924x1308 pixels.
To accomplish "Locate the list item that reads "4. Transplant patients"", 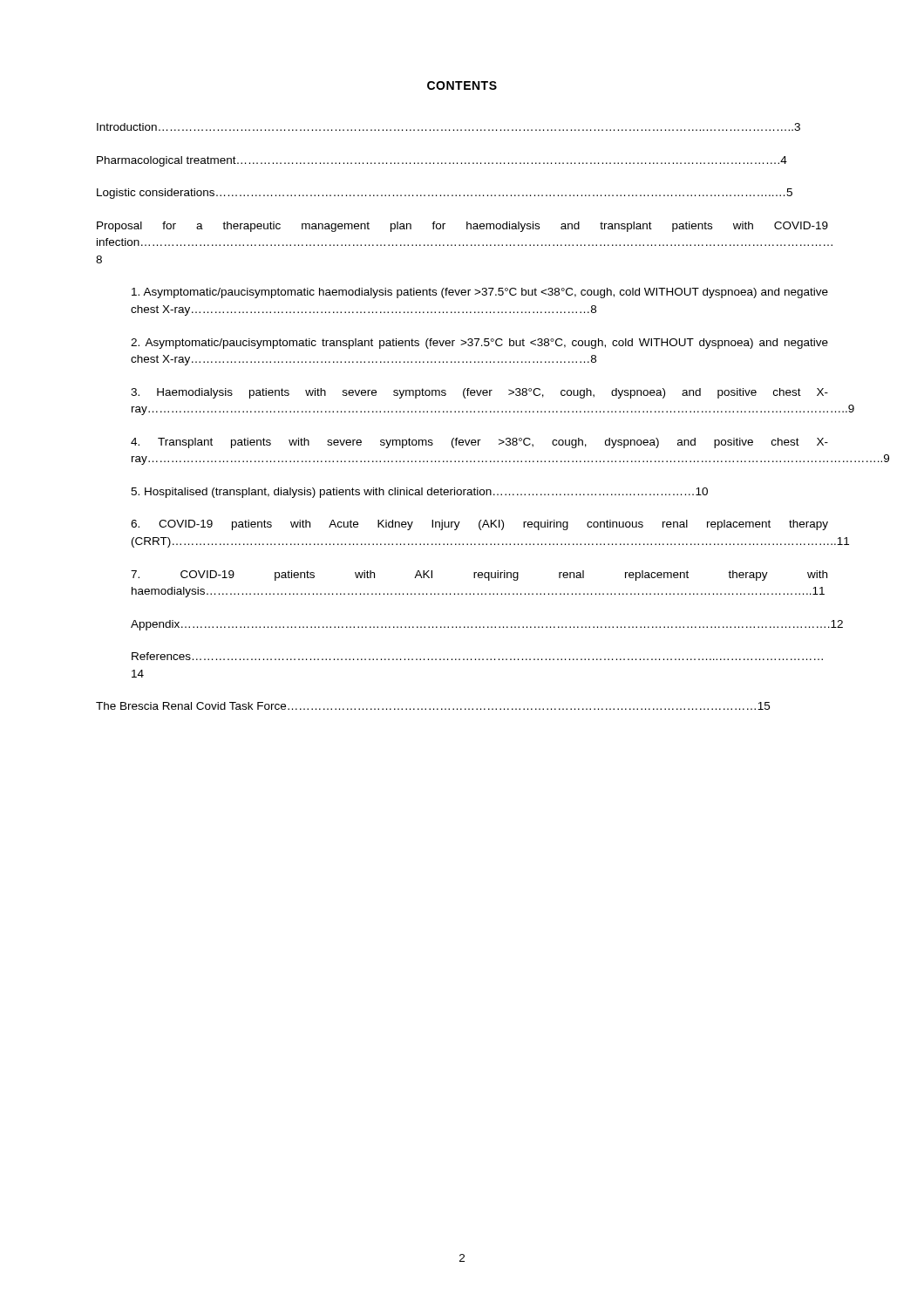I will [x=479, y=450].
